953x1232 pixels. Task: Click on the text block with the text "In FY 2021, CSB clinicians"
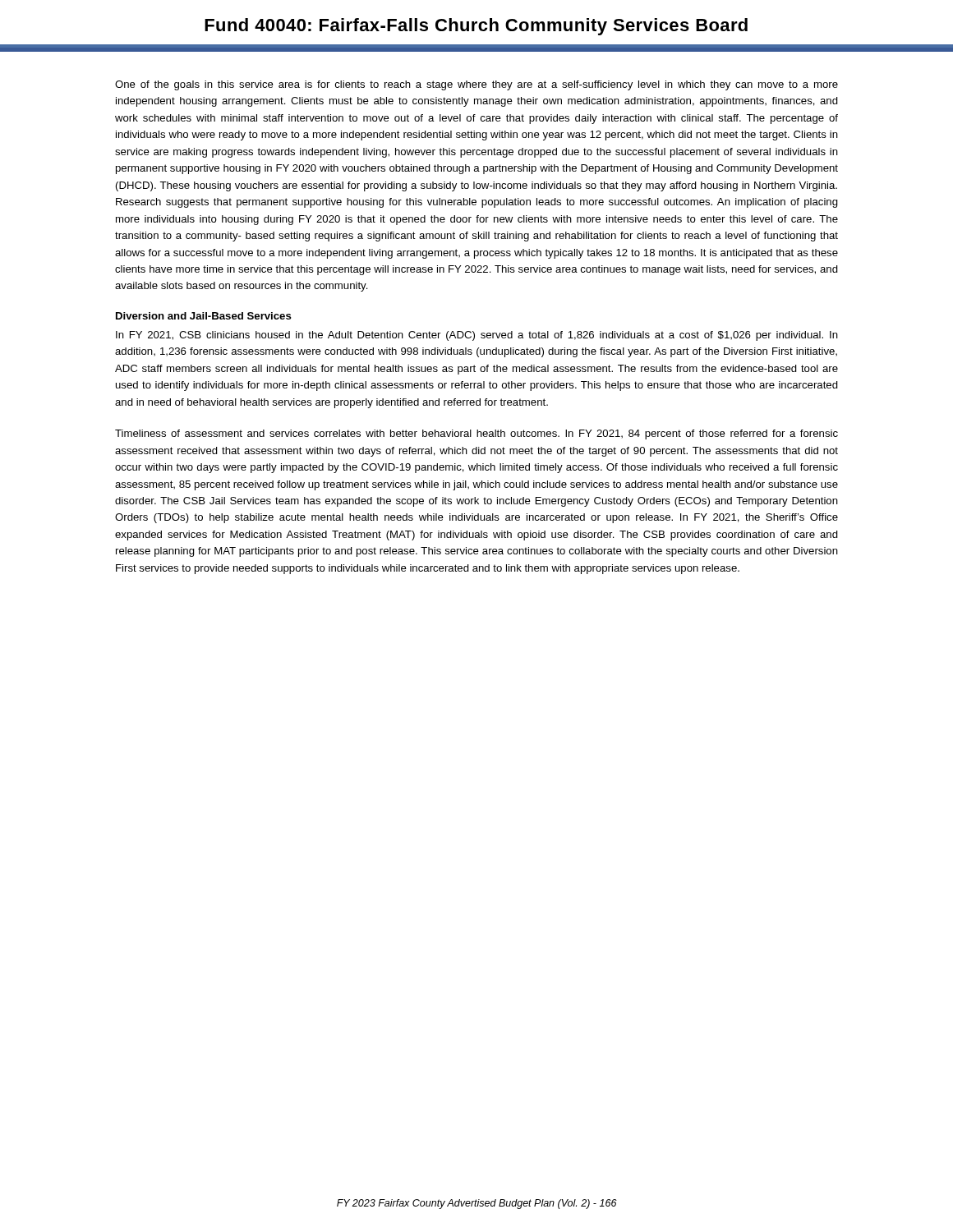coord(476,368)
